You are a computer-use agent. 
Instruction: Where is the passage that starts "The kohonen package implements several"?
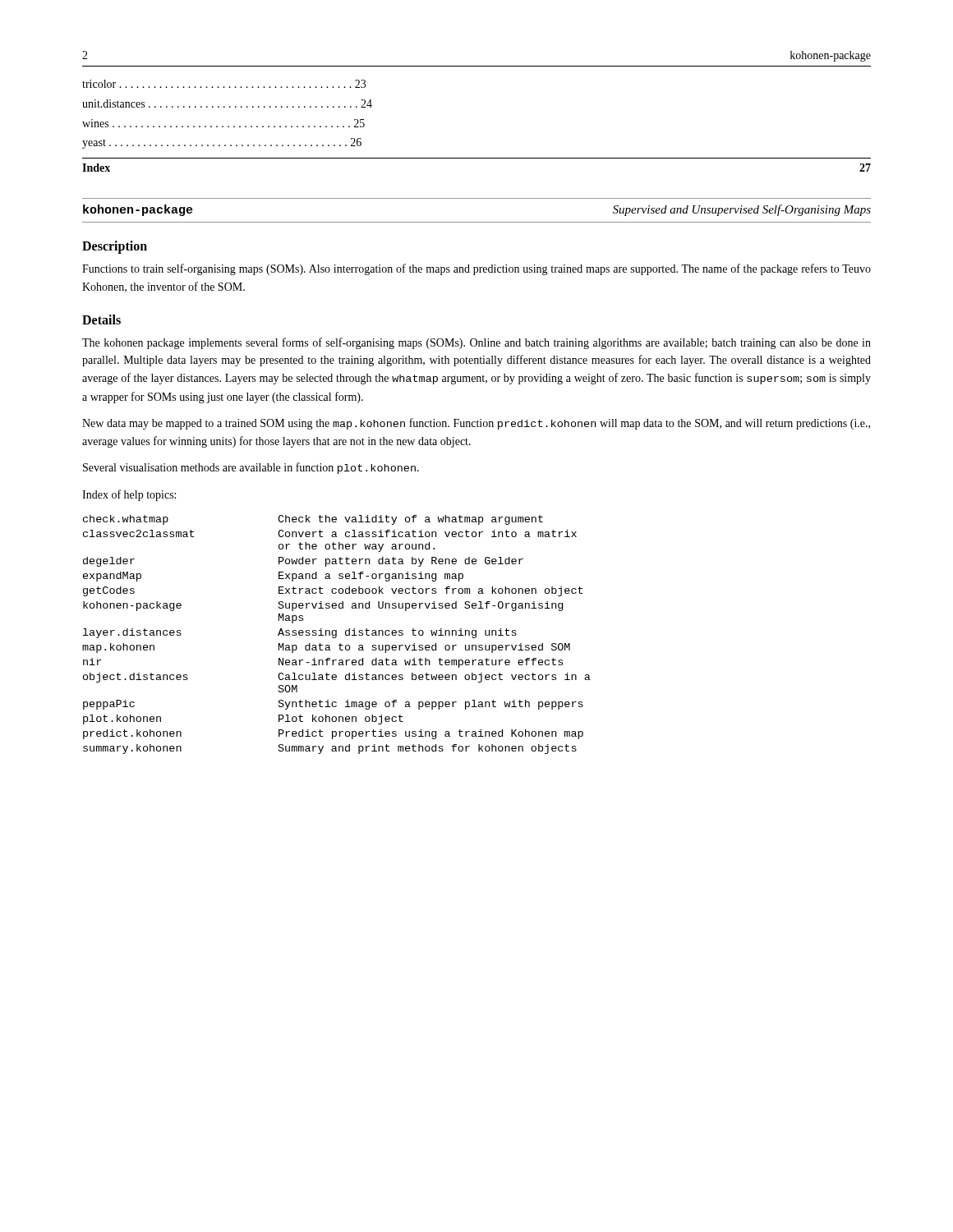pyautogui.click(x=476, y=370)
